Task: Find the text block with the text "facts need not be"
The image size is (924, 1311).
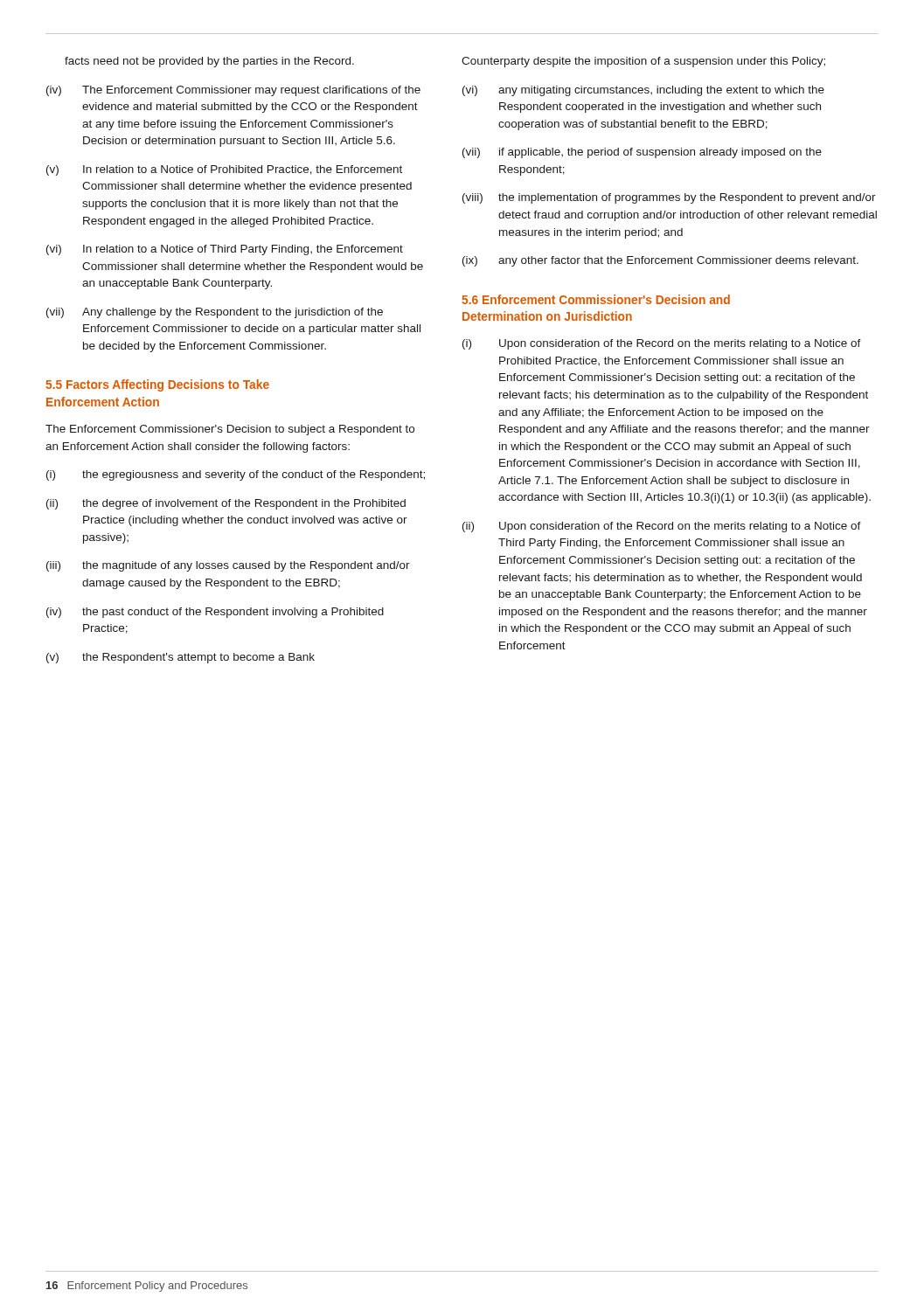Action: [x=210, y=61]
